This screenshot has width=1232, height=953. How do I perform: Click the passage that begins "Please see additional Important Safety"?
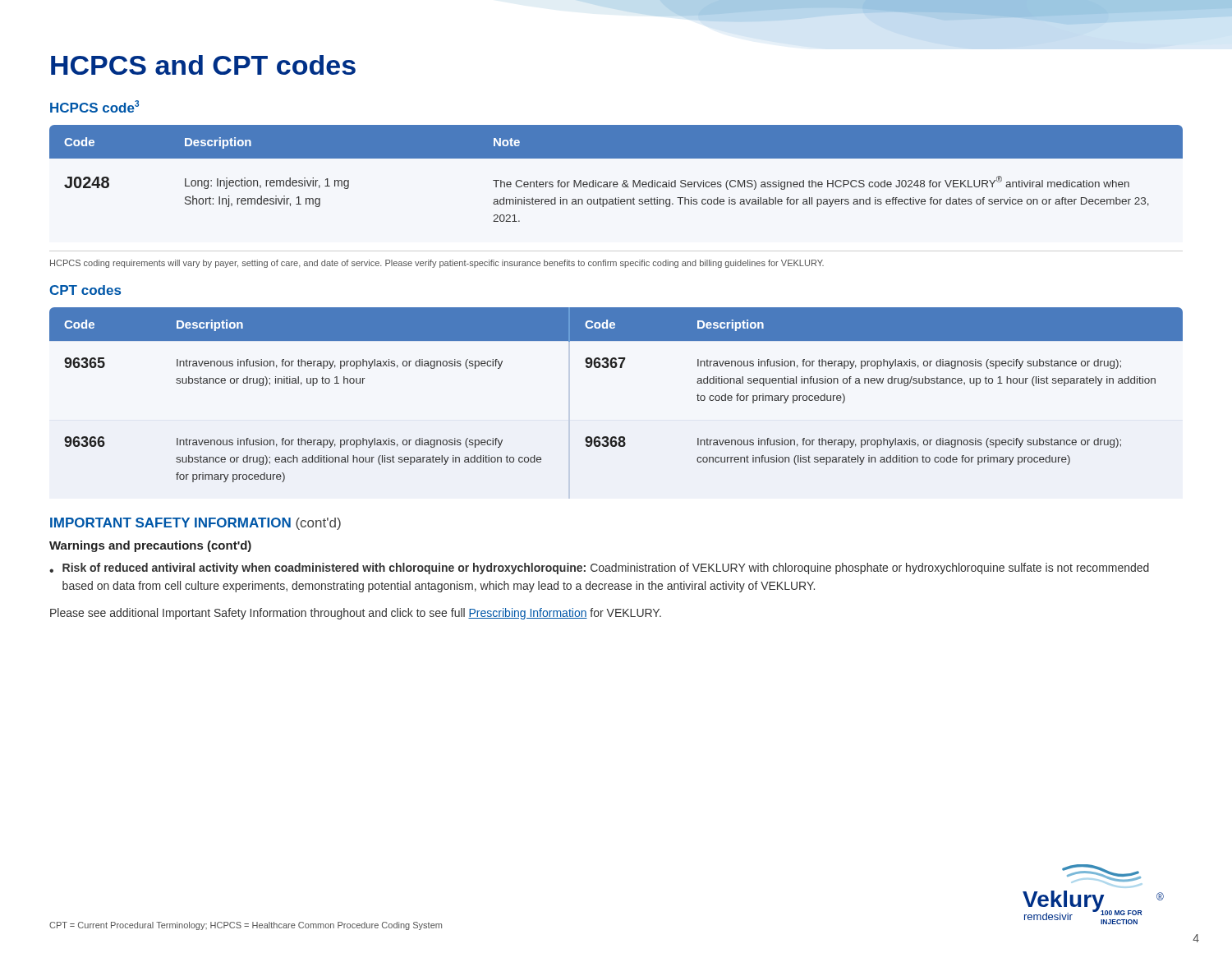(356, 613)
